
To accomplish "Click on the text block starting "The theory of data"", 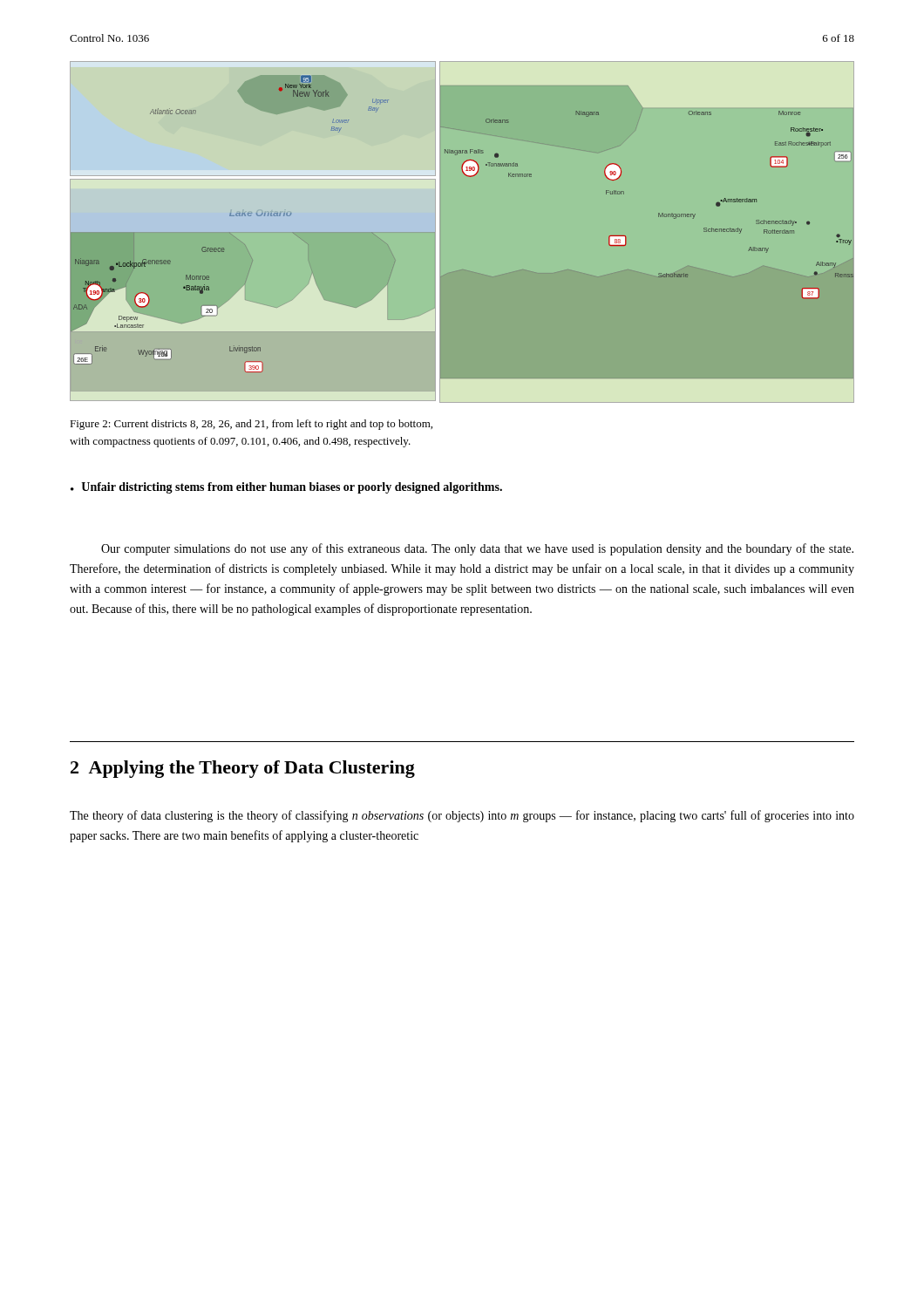I will [462, 826].
